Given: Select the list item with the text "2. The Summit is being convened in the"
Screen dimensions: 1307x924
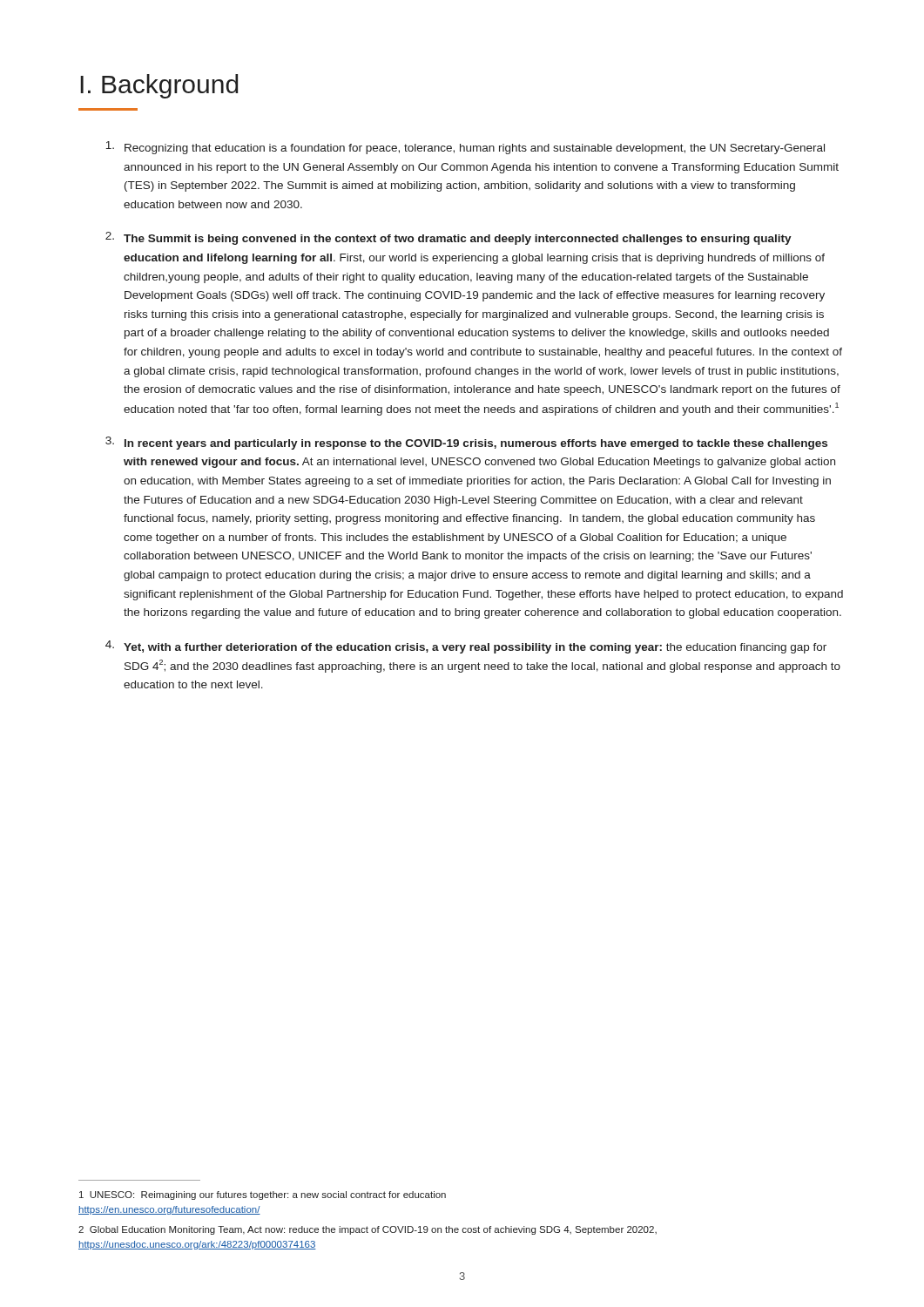Looking at the screenshot, I should coord(462,324).
